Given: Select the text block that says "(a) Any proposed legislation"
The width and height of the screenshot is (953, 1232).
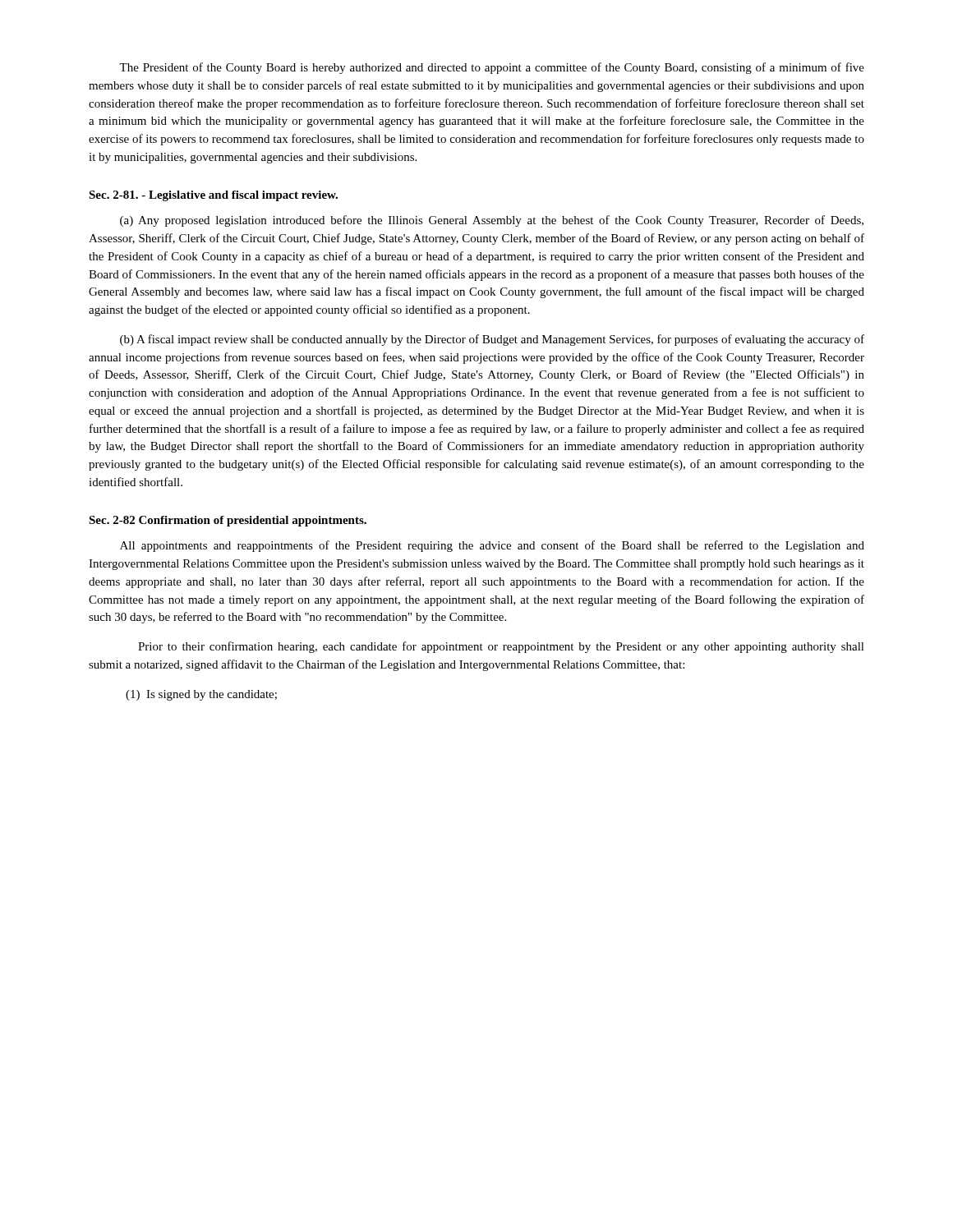Looking at the screenshot, I should (476, 266).
